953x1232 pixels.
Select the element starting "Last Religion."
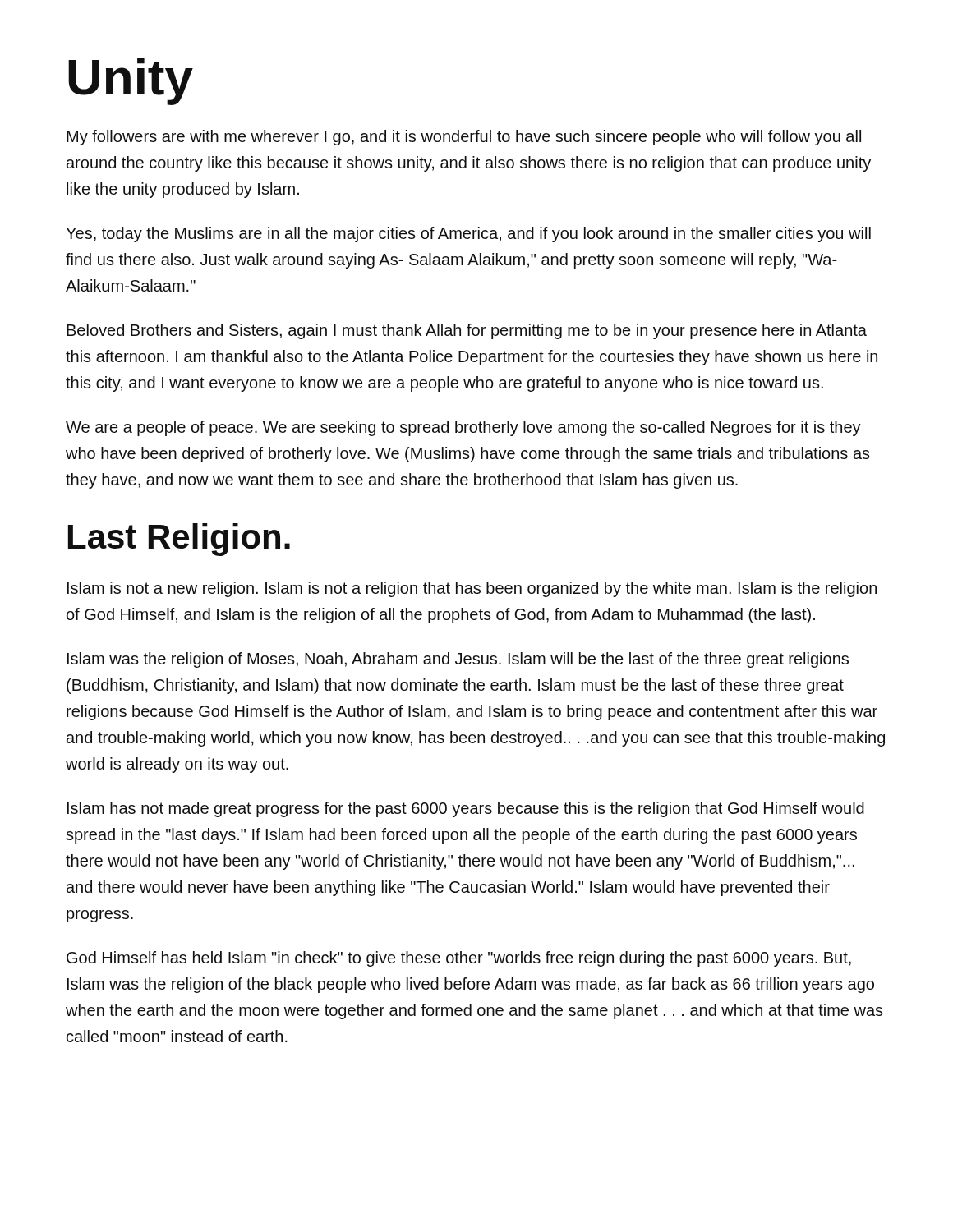pos(179,537)
